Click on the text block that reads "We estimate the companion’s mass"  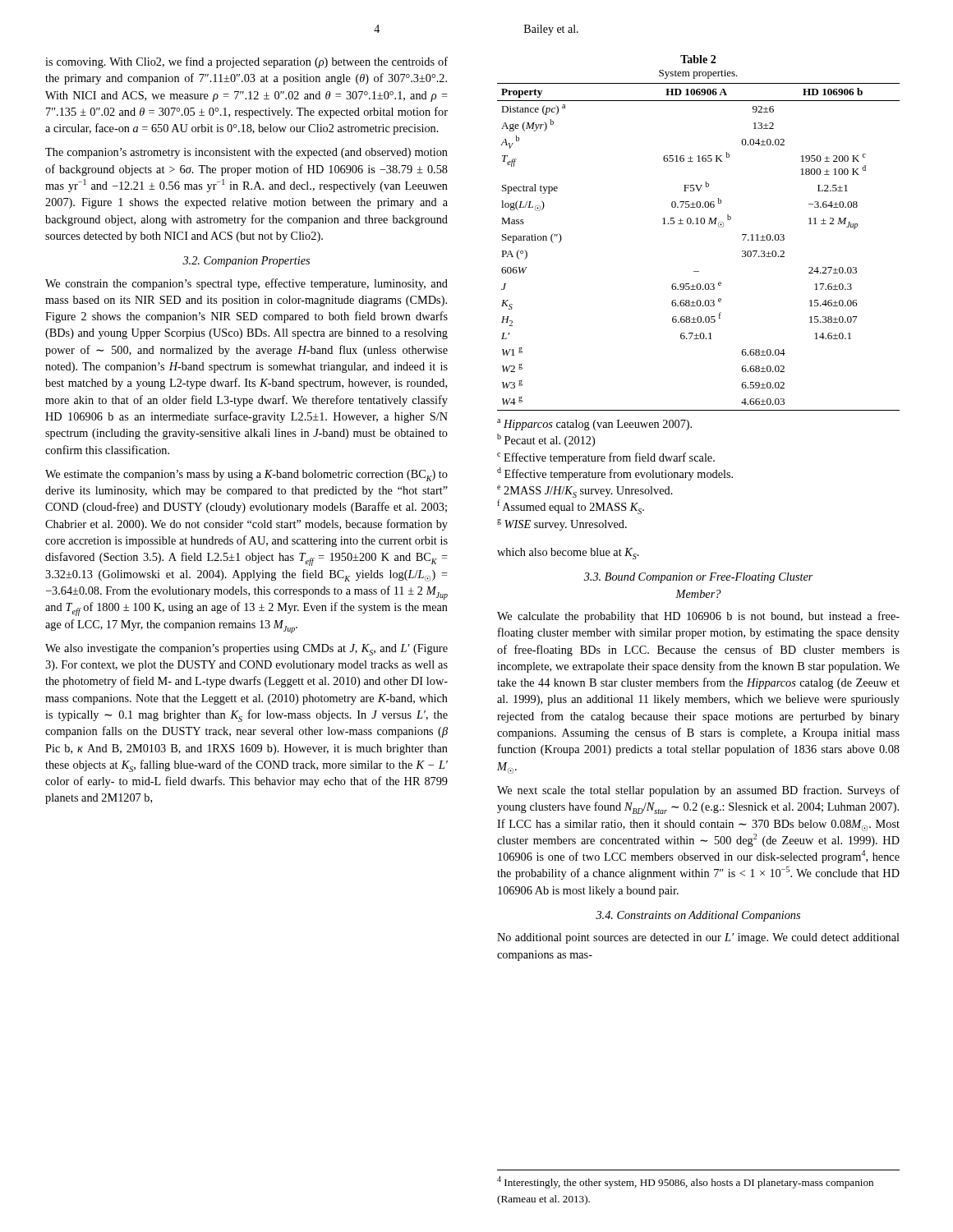click(x=246, y=549)
